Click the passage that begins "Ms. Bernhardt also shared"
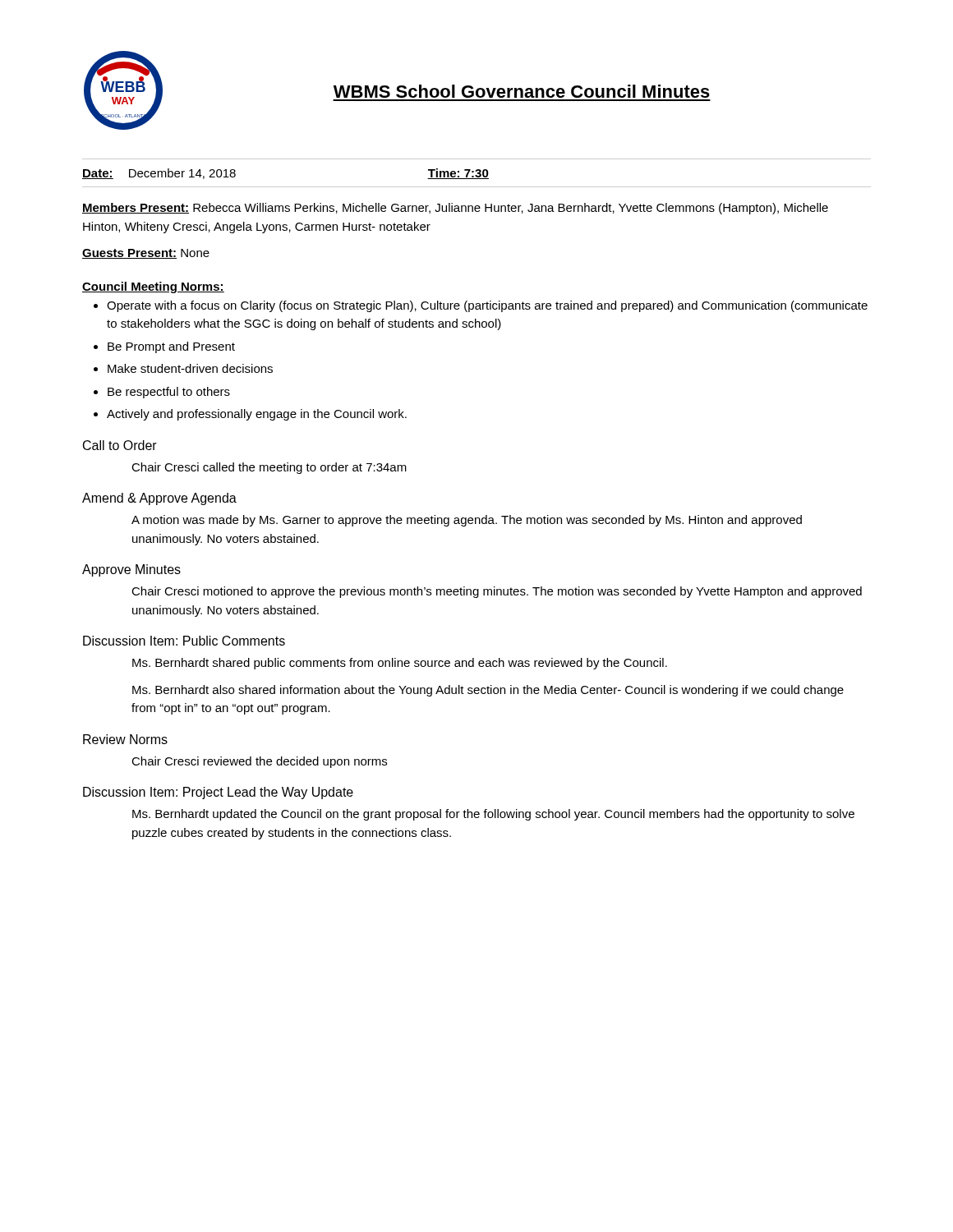Image resolution: width=953 pixels, height=1232 pixels. point(488,698)
